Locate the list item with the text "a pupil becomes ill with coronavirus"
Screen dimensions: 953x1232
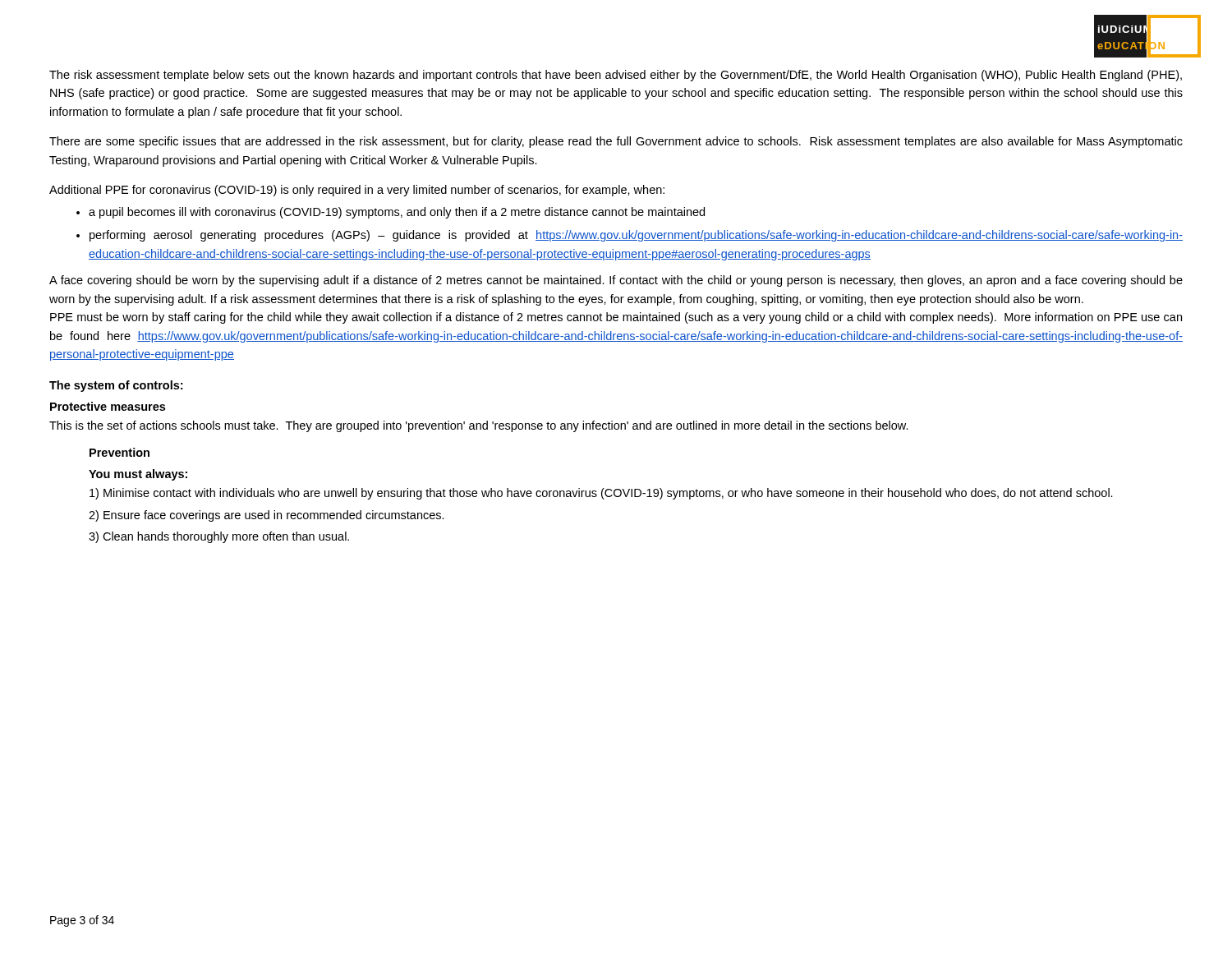pos(397,212)
